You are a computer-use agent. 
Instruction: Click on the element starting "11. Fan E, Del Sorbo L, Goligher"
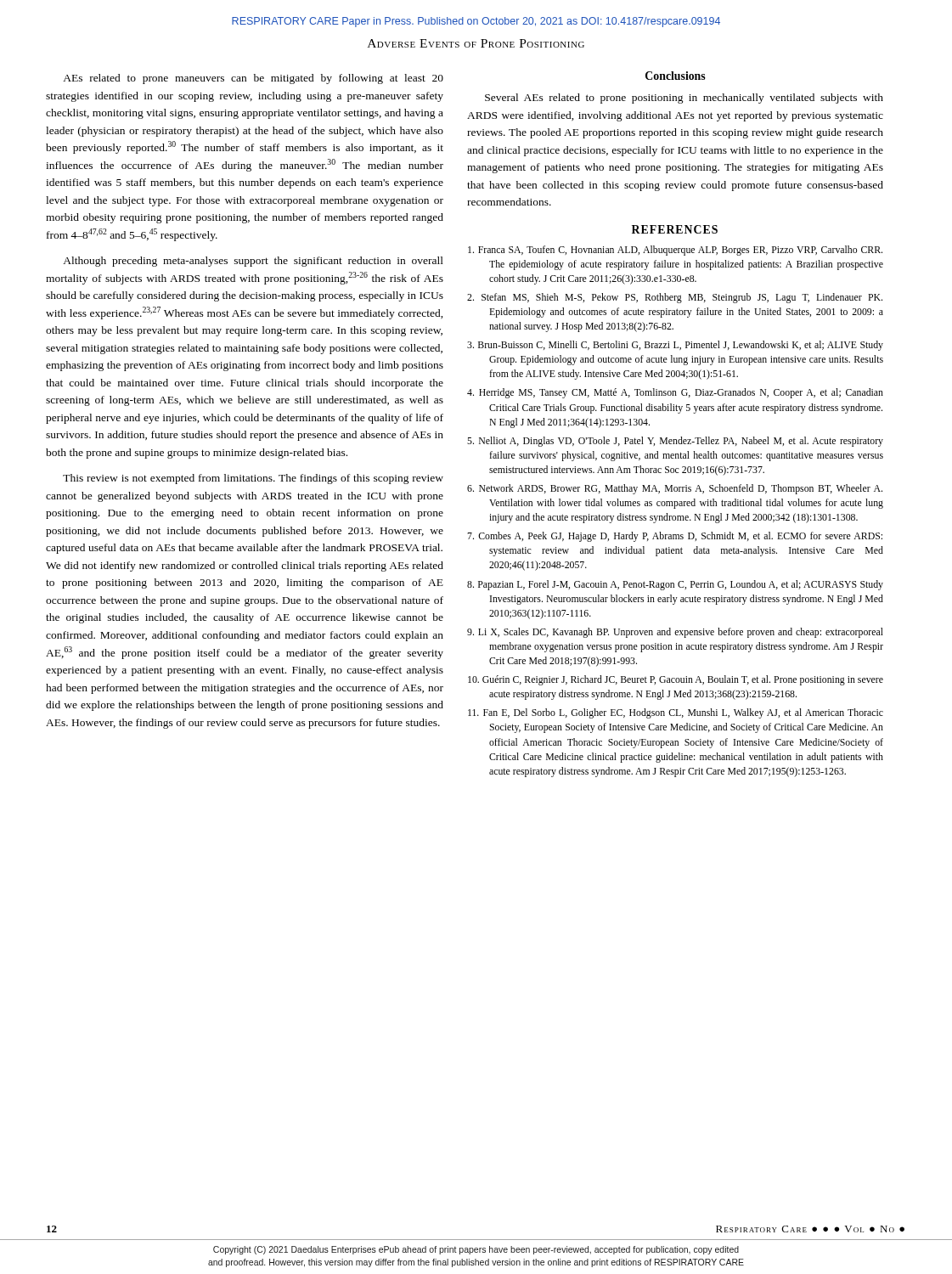(x=675, y=742)
